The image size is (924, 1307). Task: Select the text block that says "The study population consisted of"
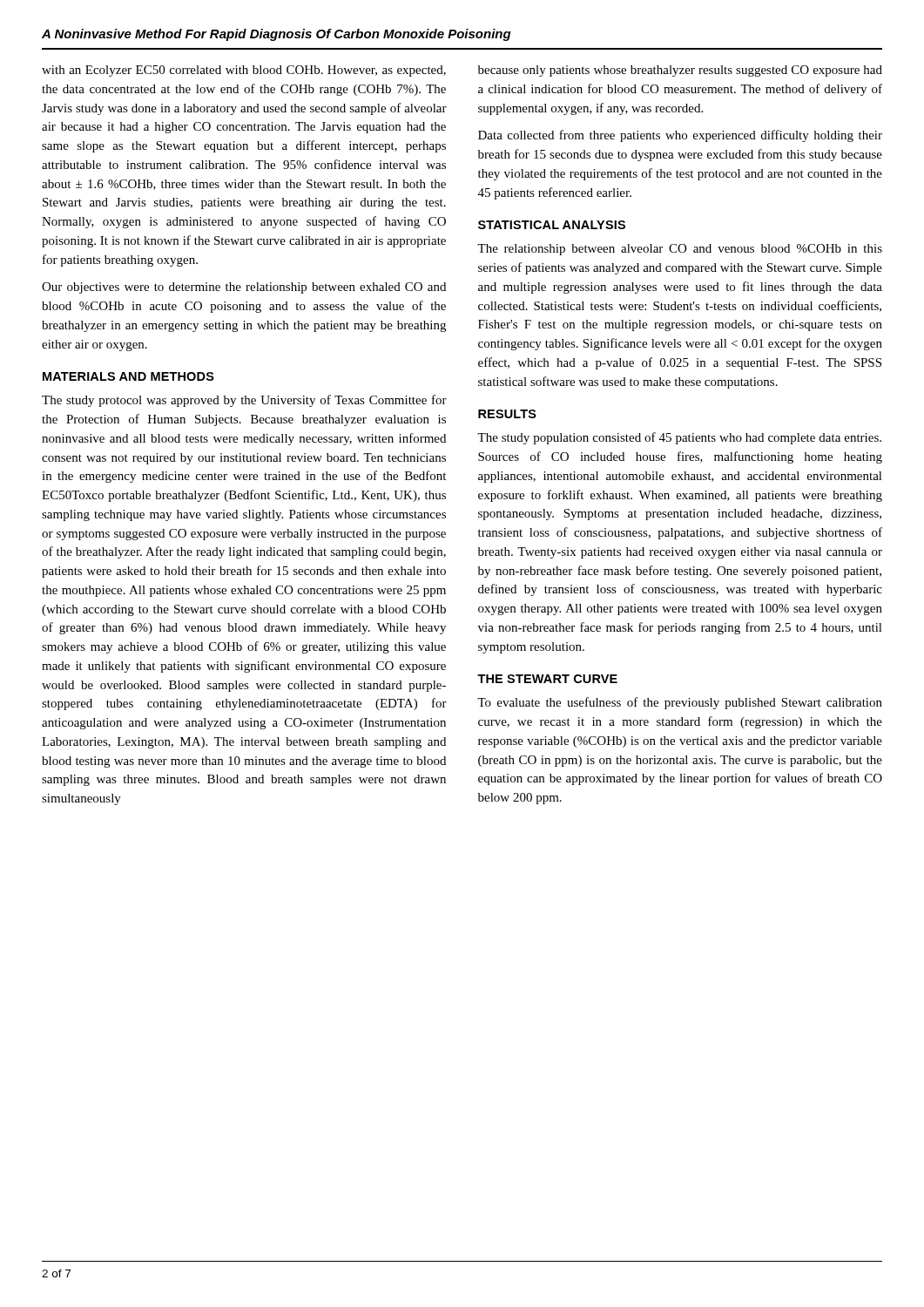pyautogui.click(x=680, y=543)
